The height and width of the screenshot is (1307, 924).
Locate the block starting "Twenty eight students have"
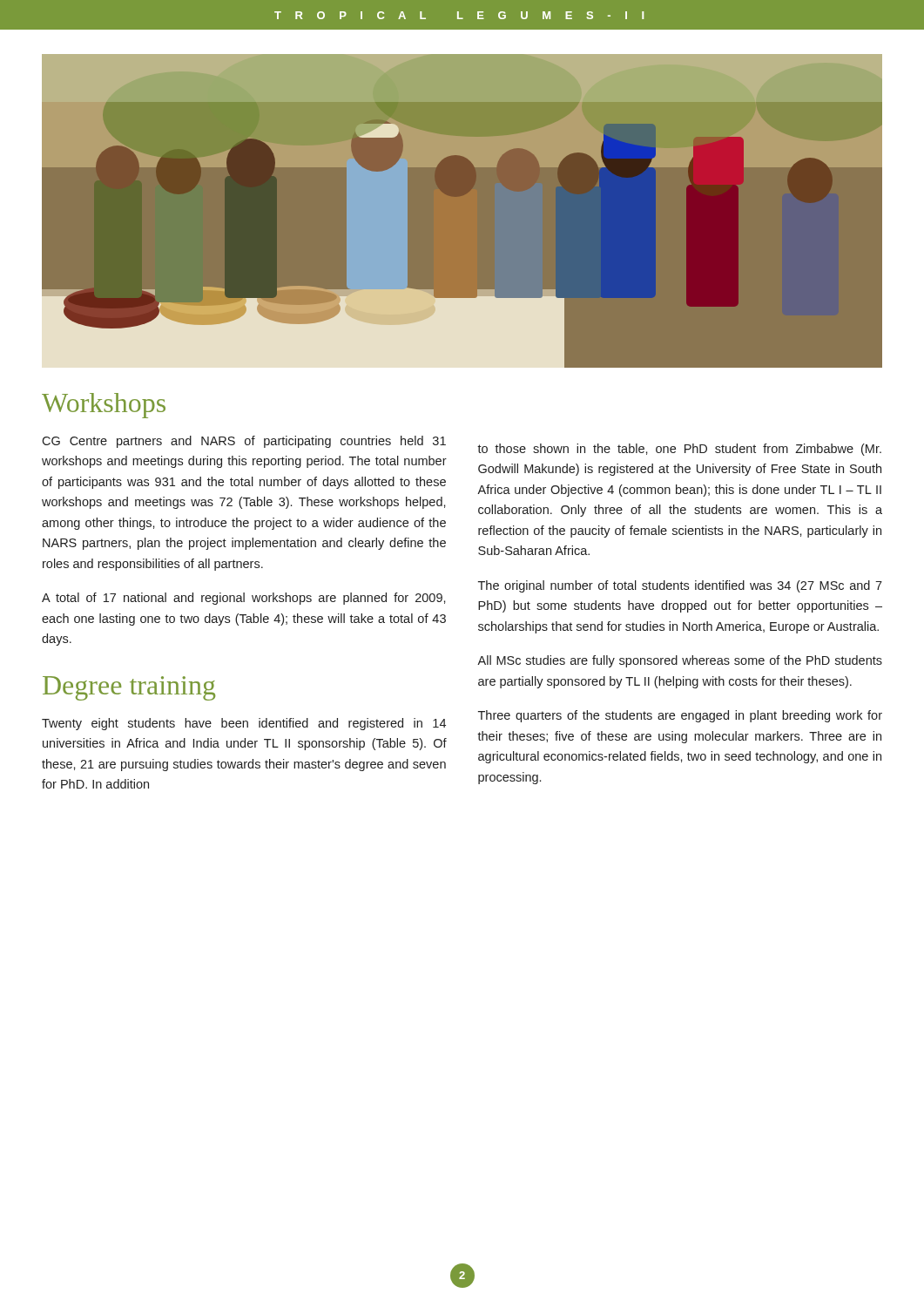pos(244,754)
